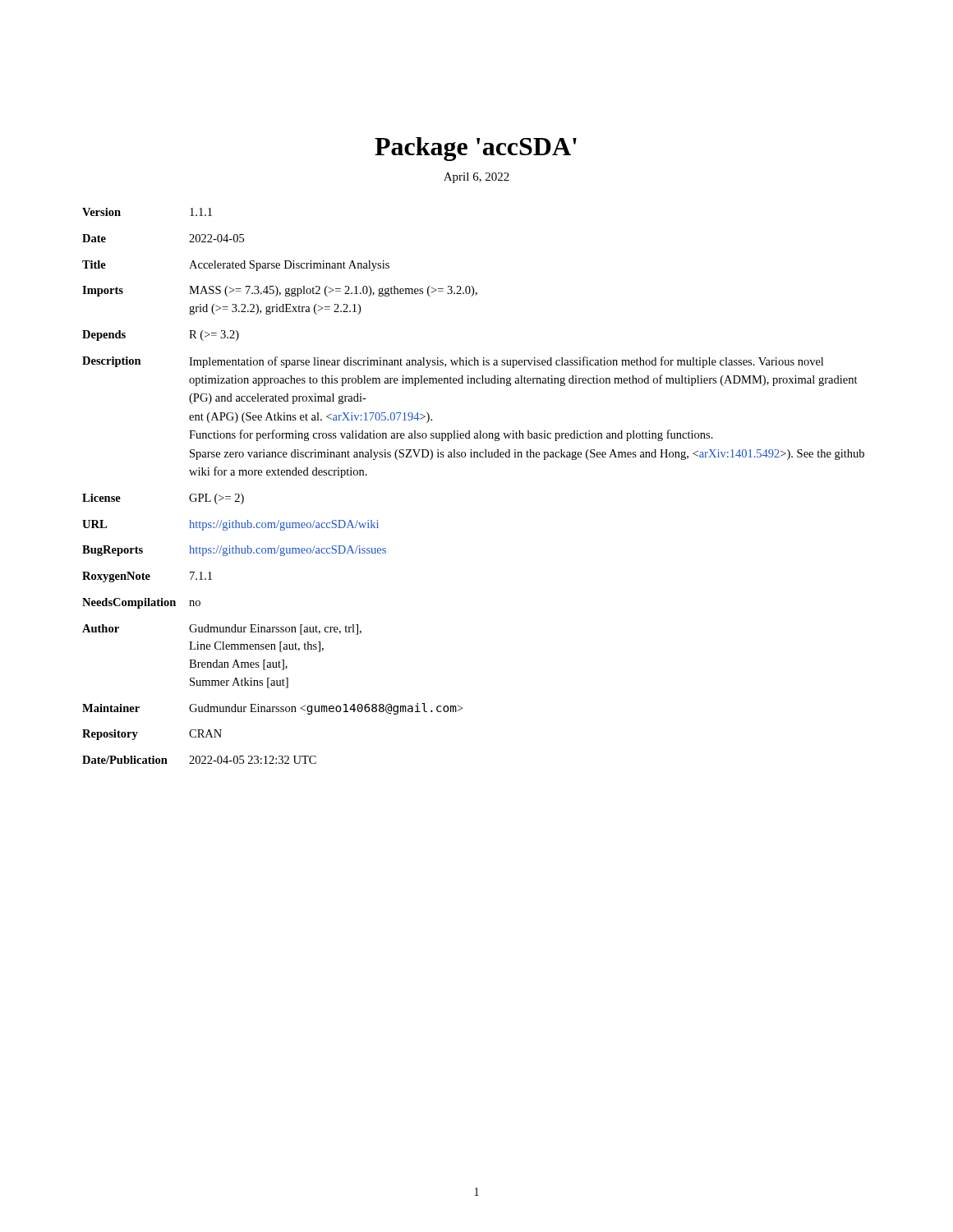Locate the text with the text "URL https://github.com/gumeo/accSDA/wiki"

pyautogui.click(x=230, y=525)
